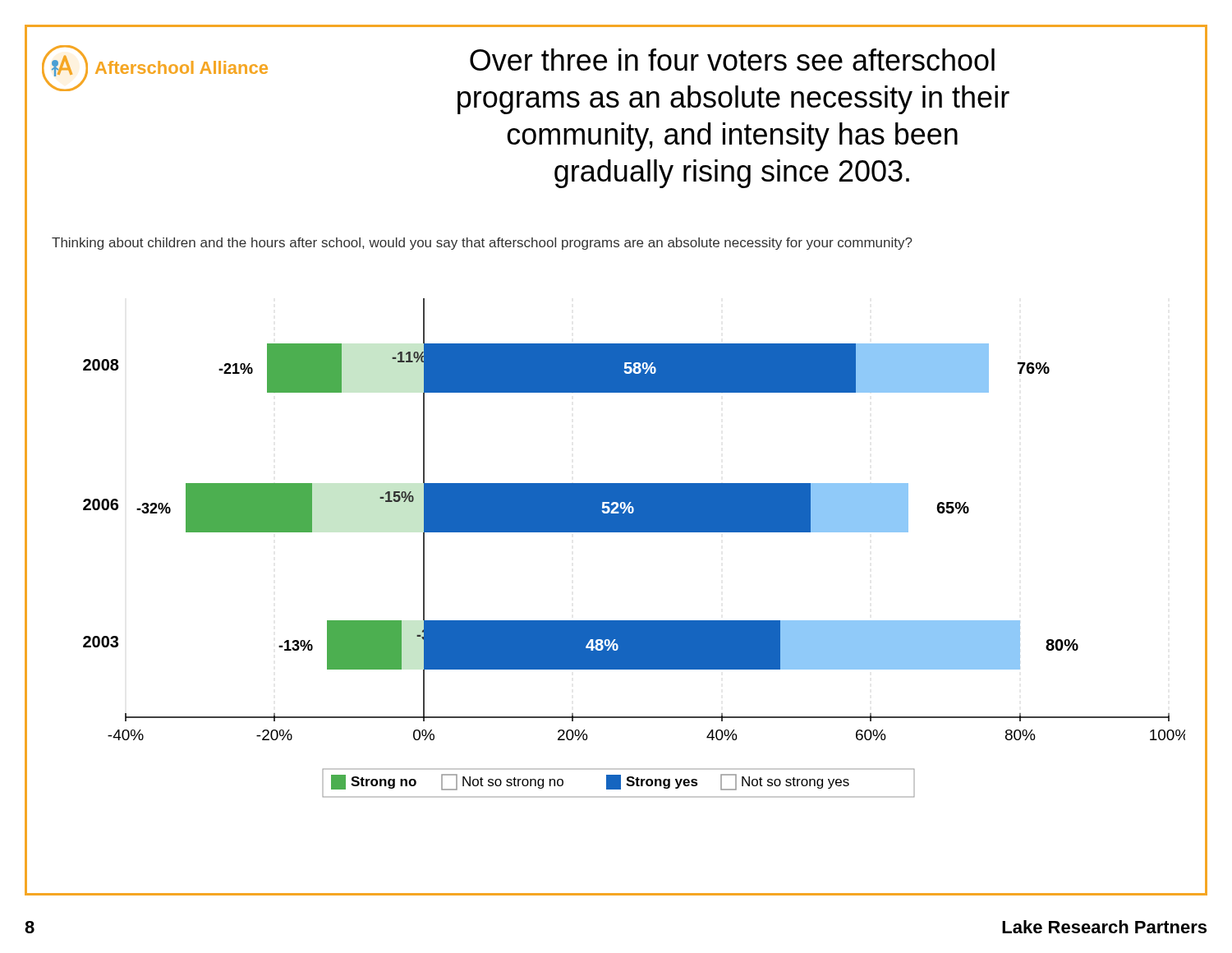
Task: Click the passage that begins "Thinking about children and the hours after school,"
Action: [x=482, y=243]
